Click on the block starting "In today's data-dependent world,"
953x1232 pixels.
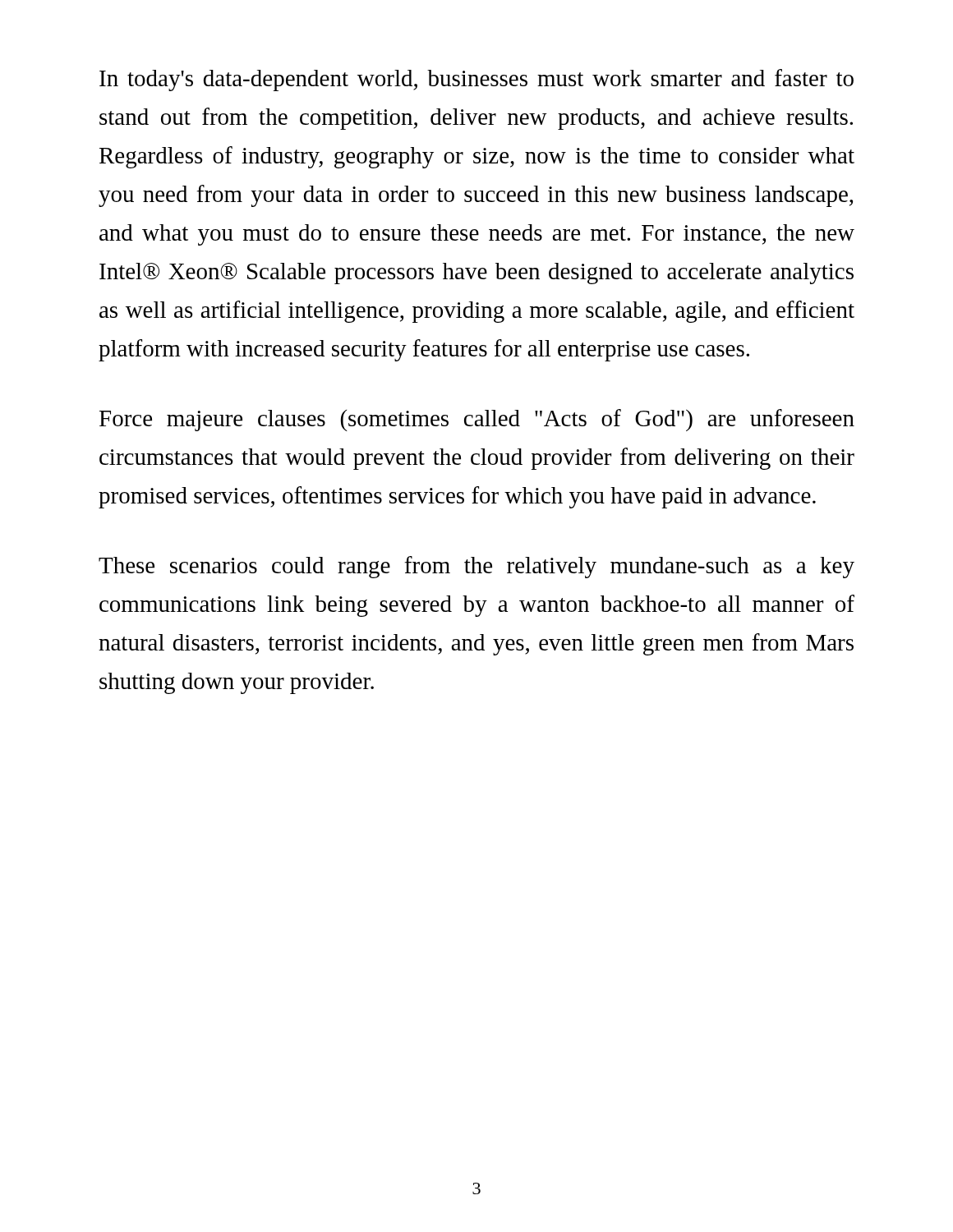tap(476, 213)
